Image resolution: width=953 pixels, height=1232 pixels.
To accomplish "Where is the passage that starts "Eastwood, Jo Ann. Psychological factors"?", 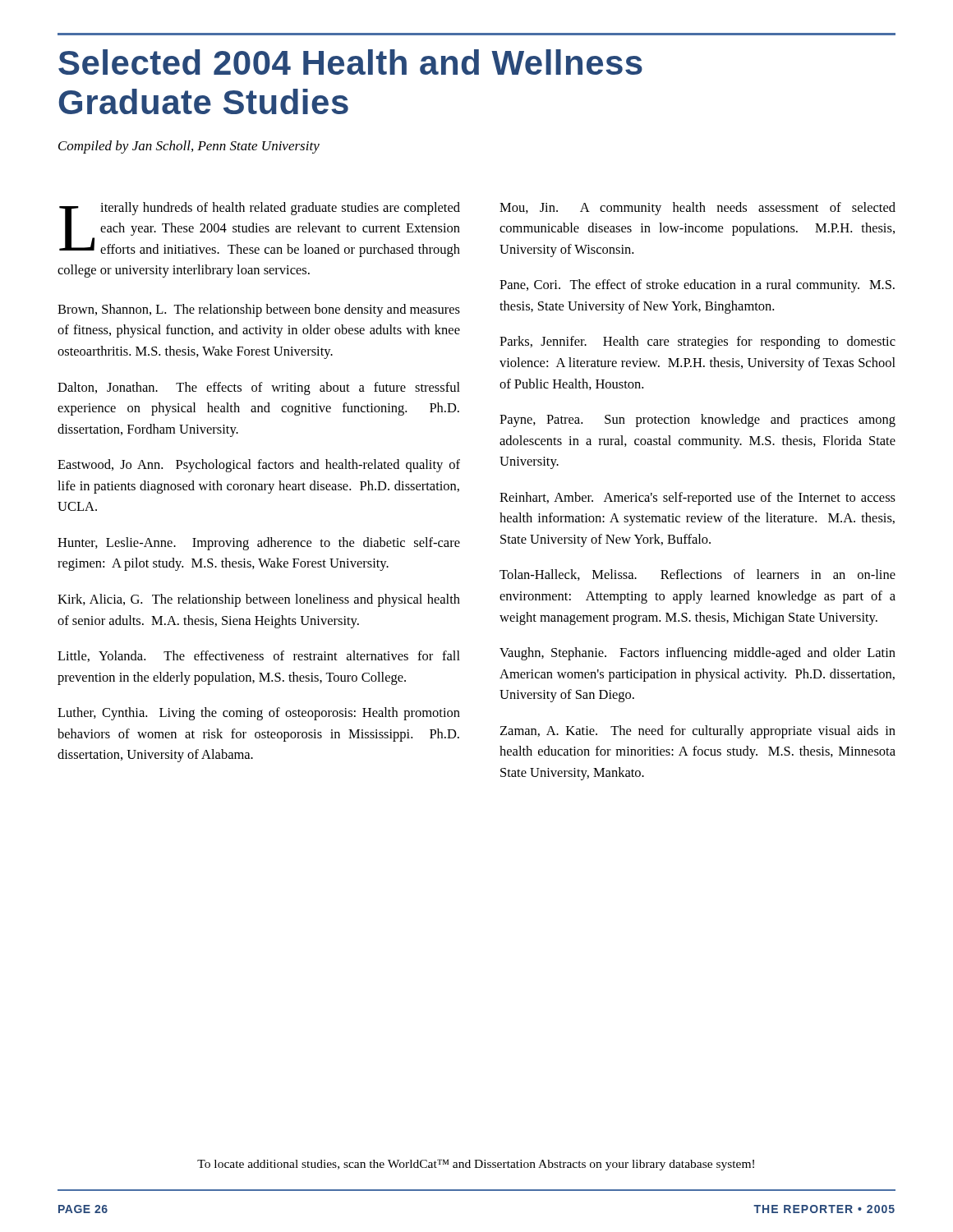I will [x=259, y=486].
